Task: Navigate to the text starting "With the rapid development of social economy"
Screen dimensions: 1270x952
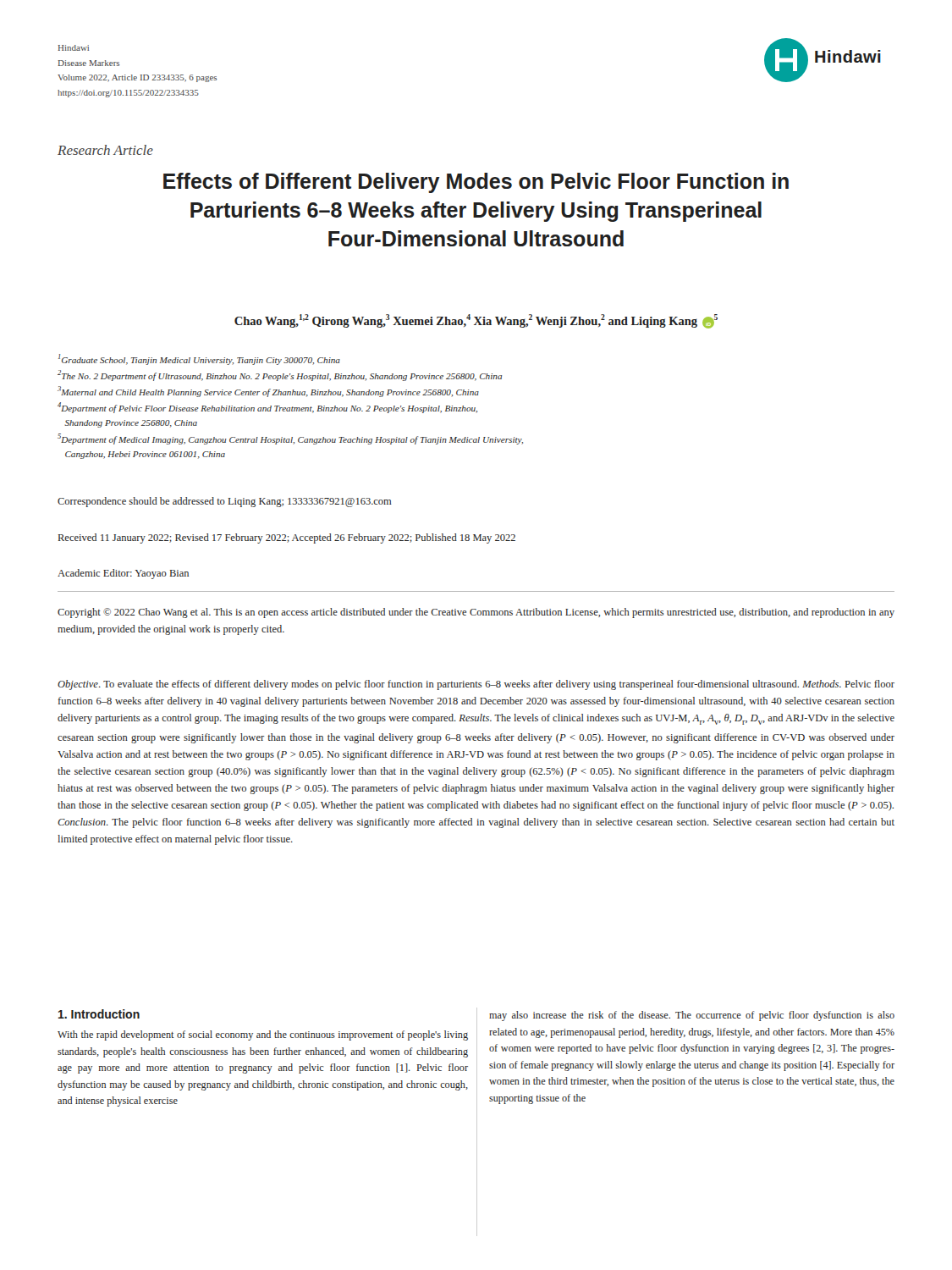Action: tap(263, 1068)
